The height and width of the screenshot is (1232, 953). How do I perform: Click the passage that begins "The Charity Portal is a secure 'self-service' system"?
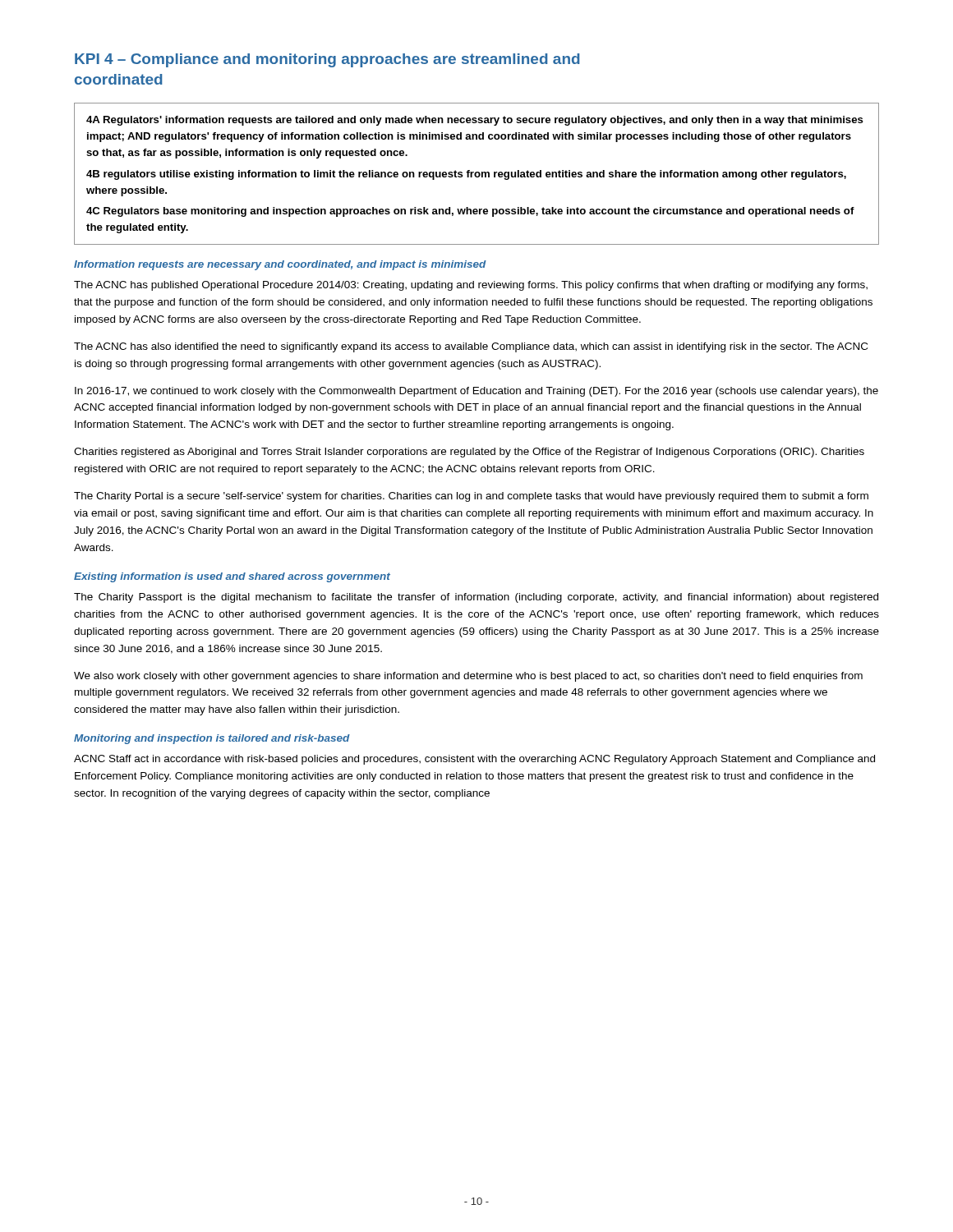pos(474,522)
